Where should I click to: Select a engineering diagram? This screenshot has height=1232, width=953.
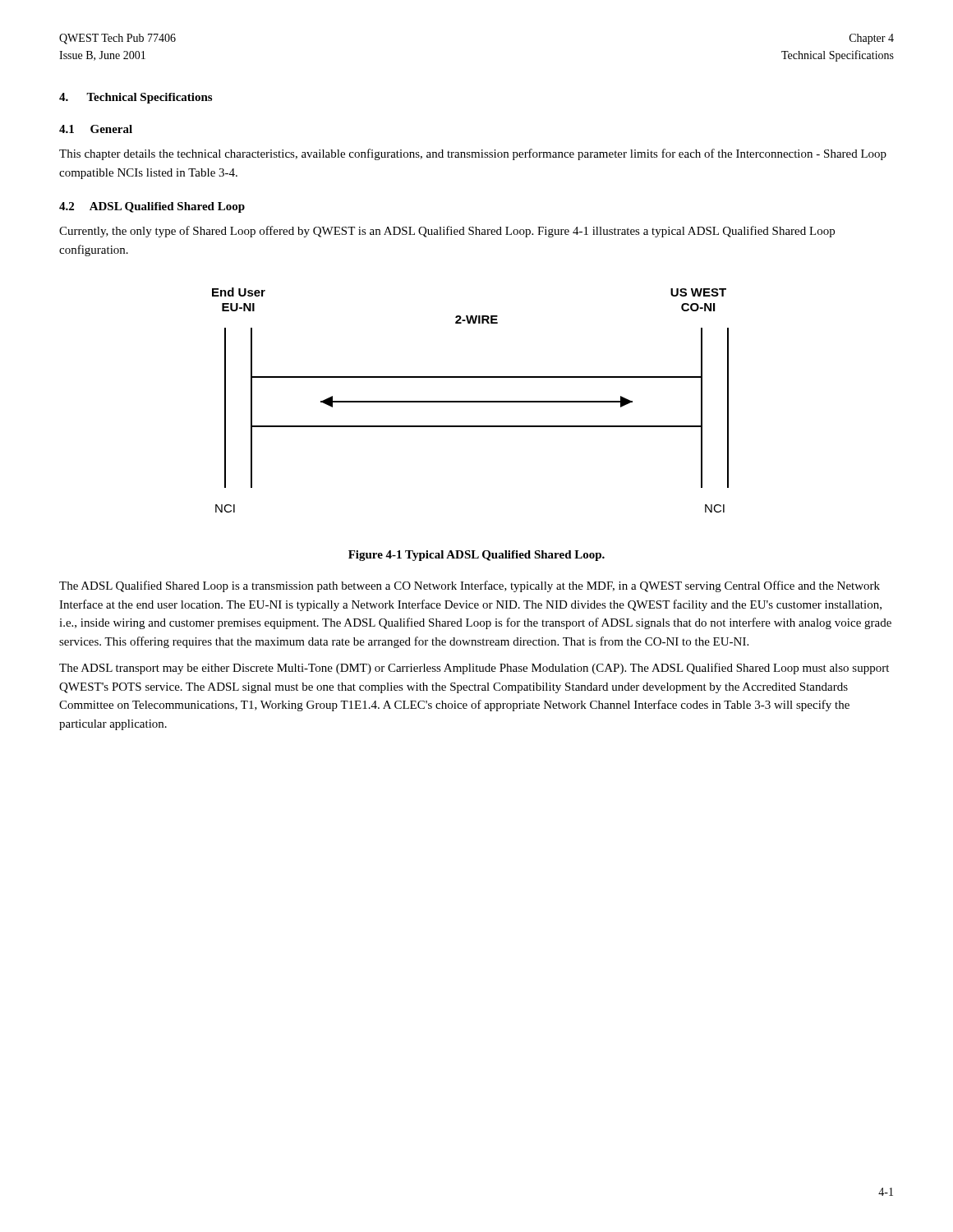click(476, 407)
